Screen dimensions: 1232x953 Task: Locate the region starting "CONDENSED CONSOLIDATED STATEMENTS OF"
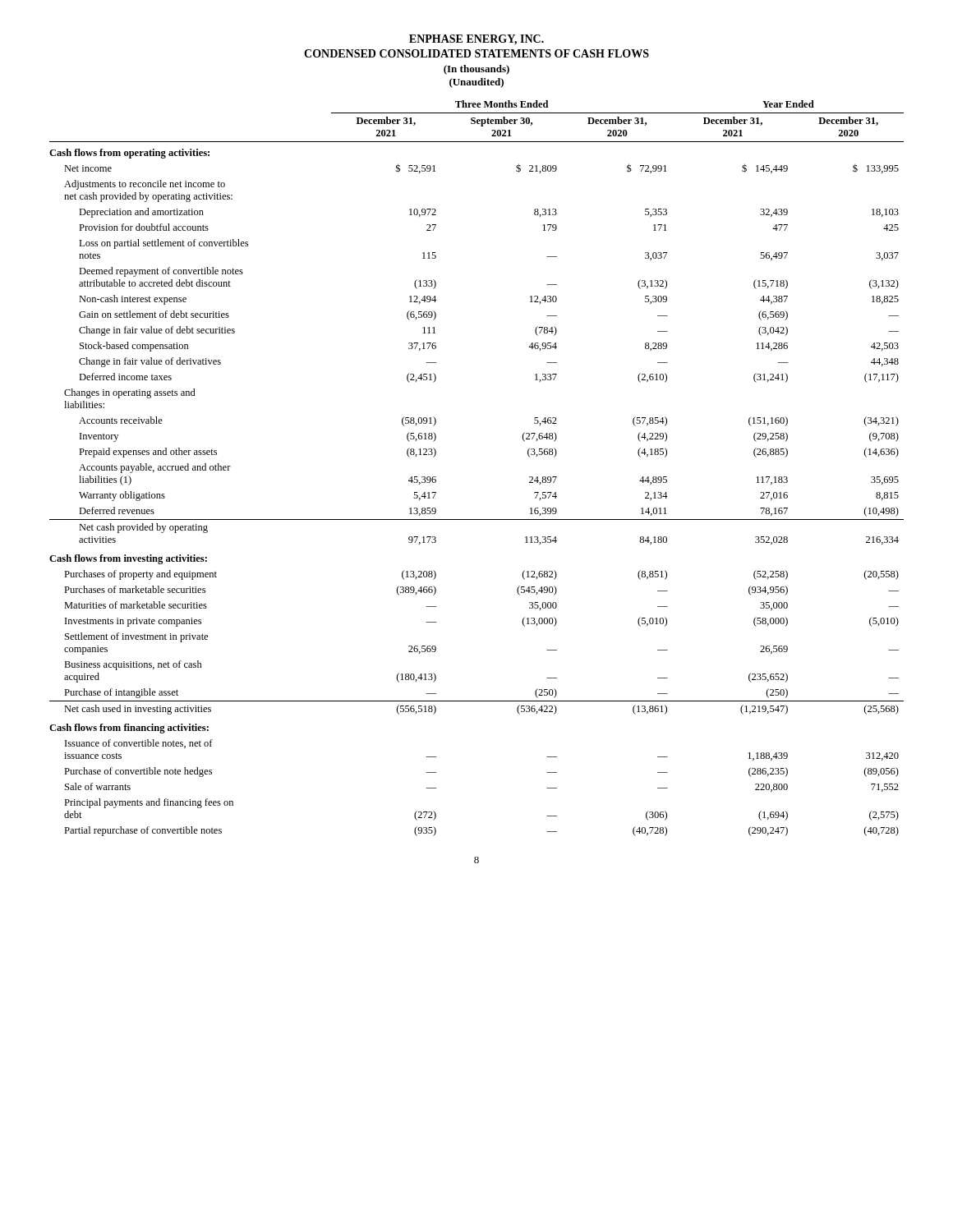pos(476,54)
